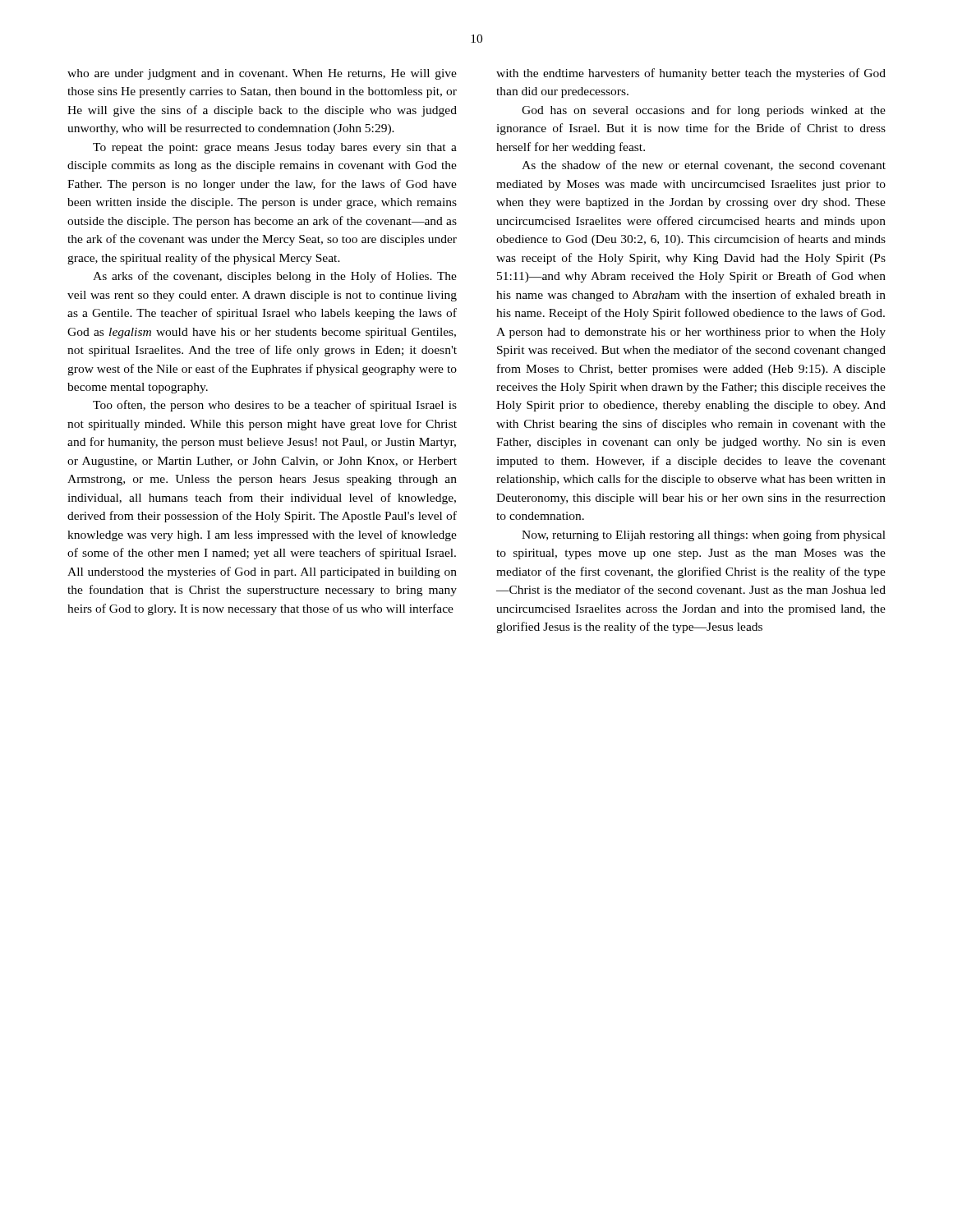The height and width of the screenshot is (1232, 953).
Task: Navigate to the region starting "with the endtime harvesters of humanity"
Action: click(691, 350)
